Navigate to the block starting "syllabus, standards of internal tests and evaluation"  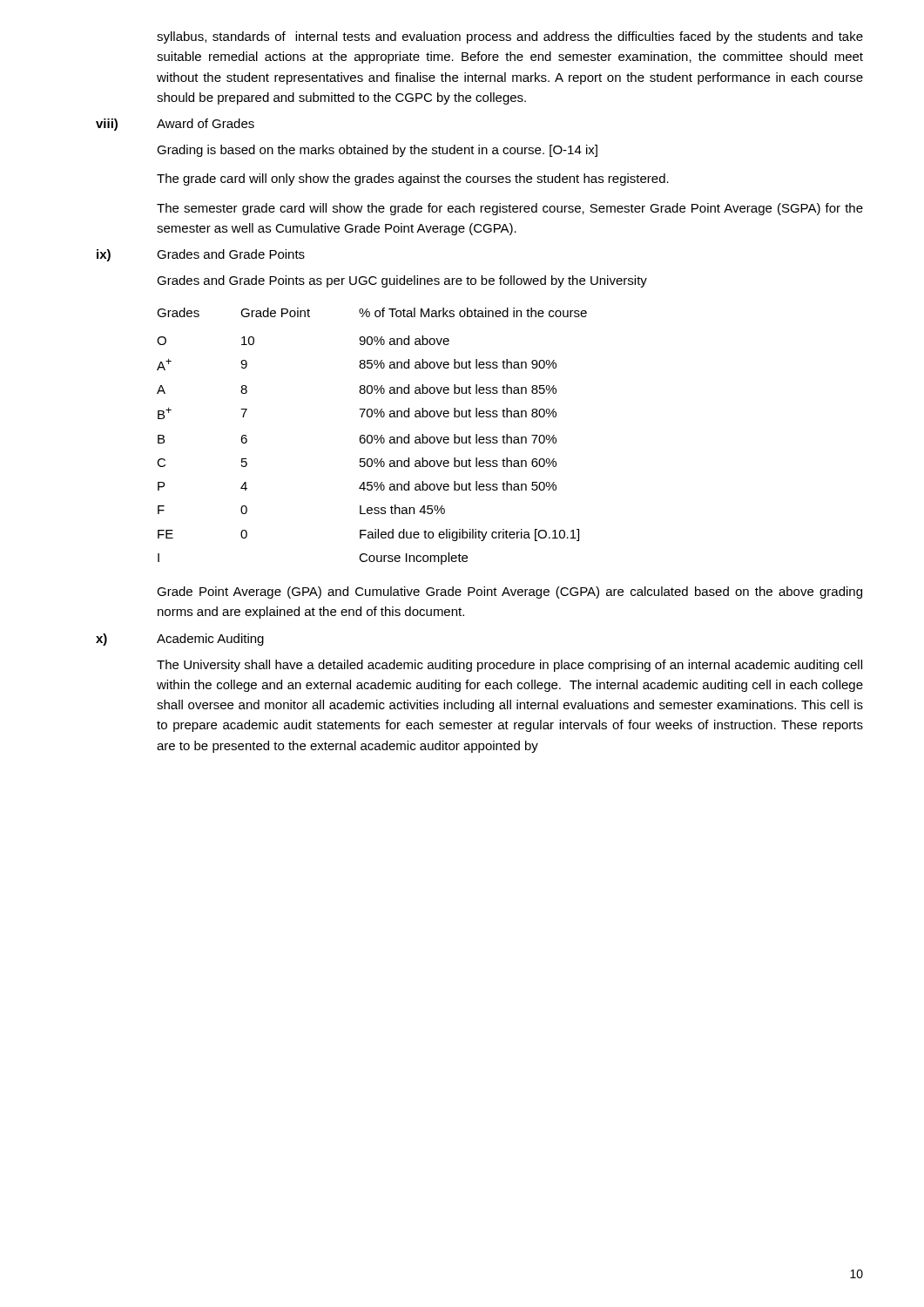tap(510, 67)
